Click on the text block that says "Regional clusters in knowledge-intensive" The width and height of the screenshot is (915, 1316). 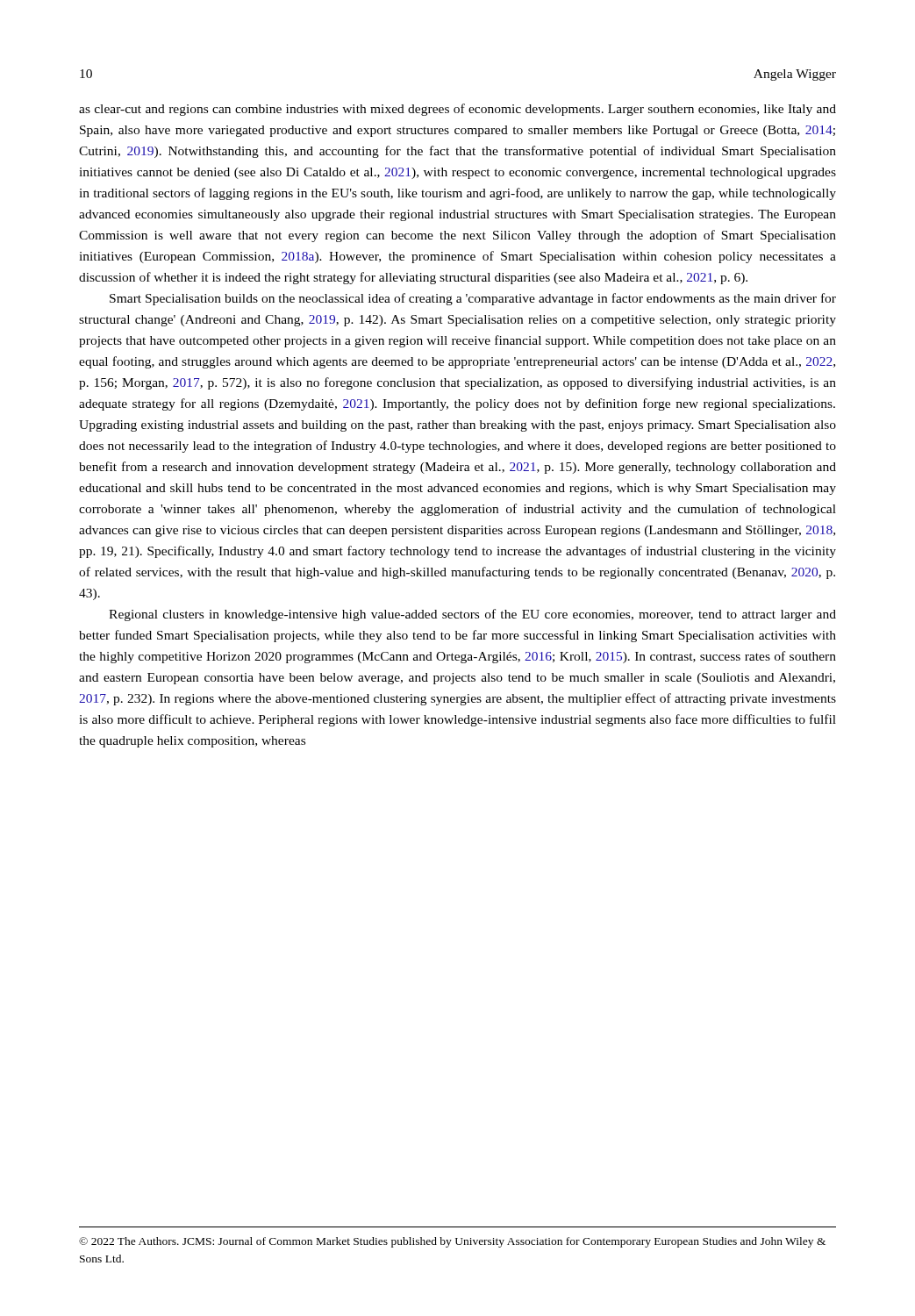pyautogui.click(x=458, y=678)
